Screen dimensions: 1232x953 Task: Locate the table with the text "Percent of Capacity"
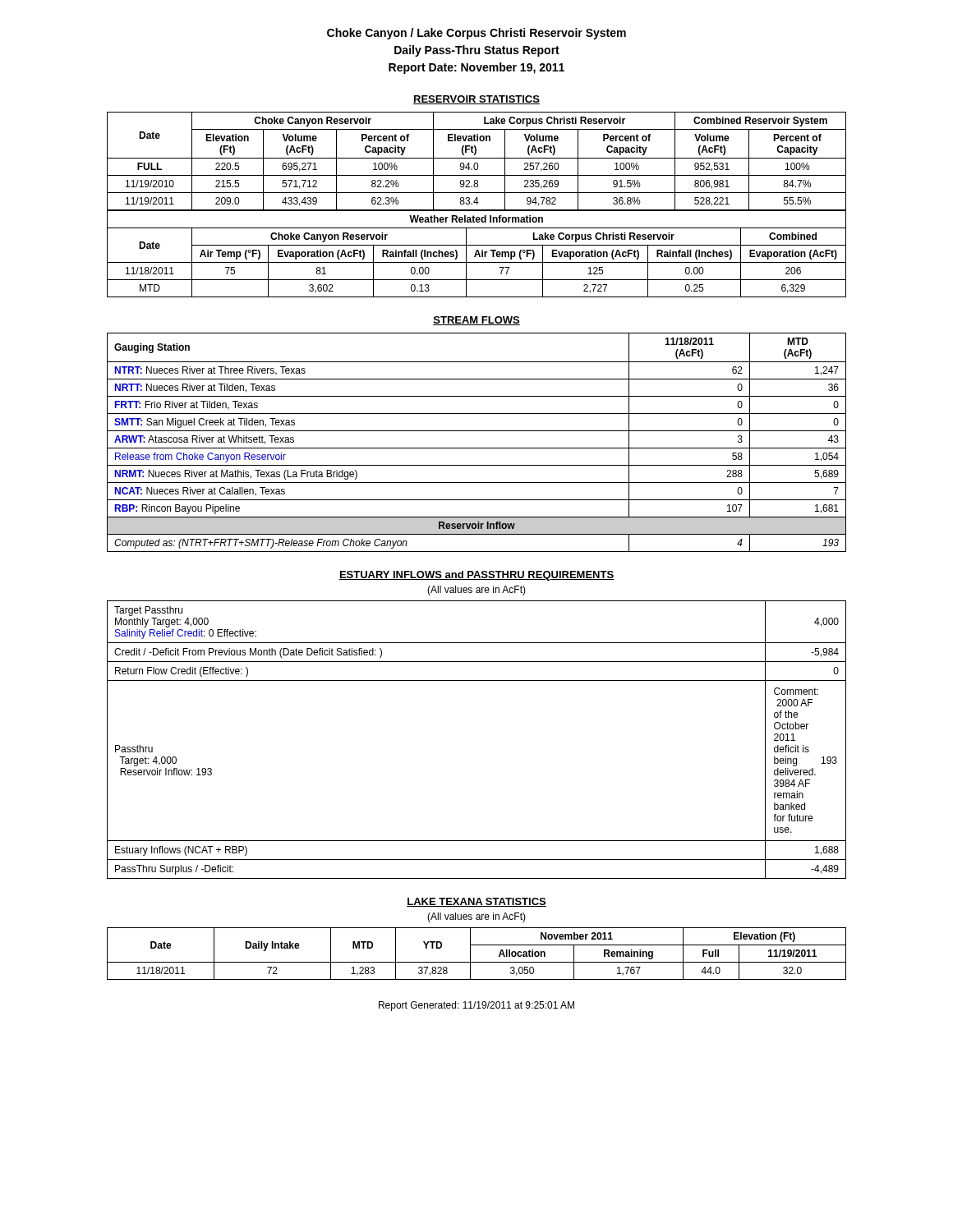(476, 205)
